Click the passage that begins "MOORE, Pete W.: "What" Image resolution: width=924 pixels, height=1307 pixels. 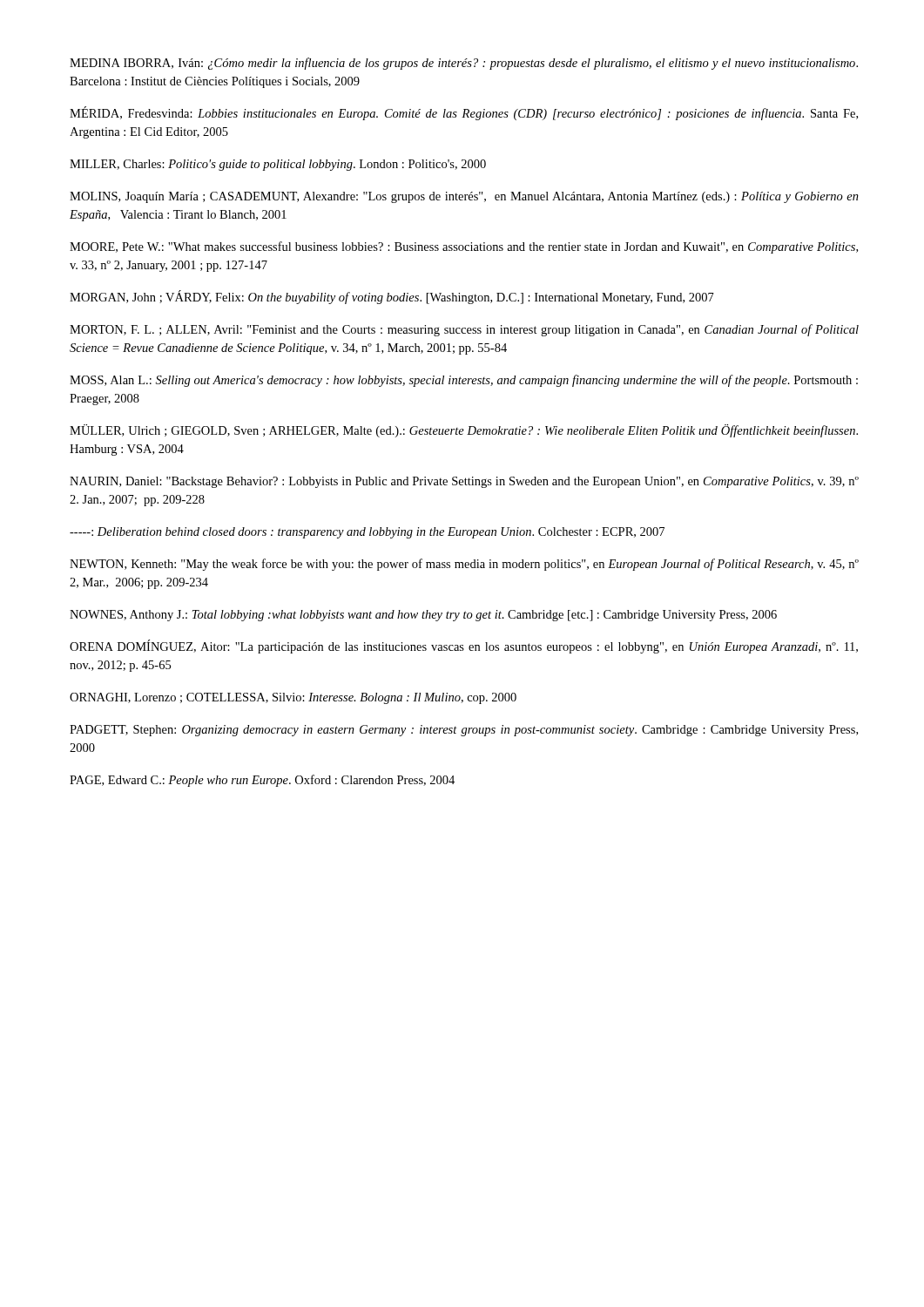pos(464,256)
